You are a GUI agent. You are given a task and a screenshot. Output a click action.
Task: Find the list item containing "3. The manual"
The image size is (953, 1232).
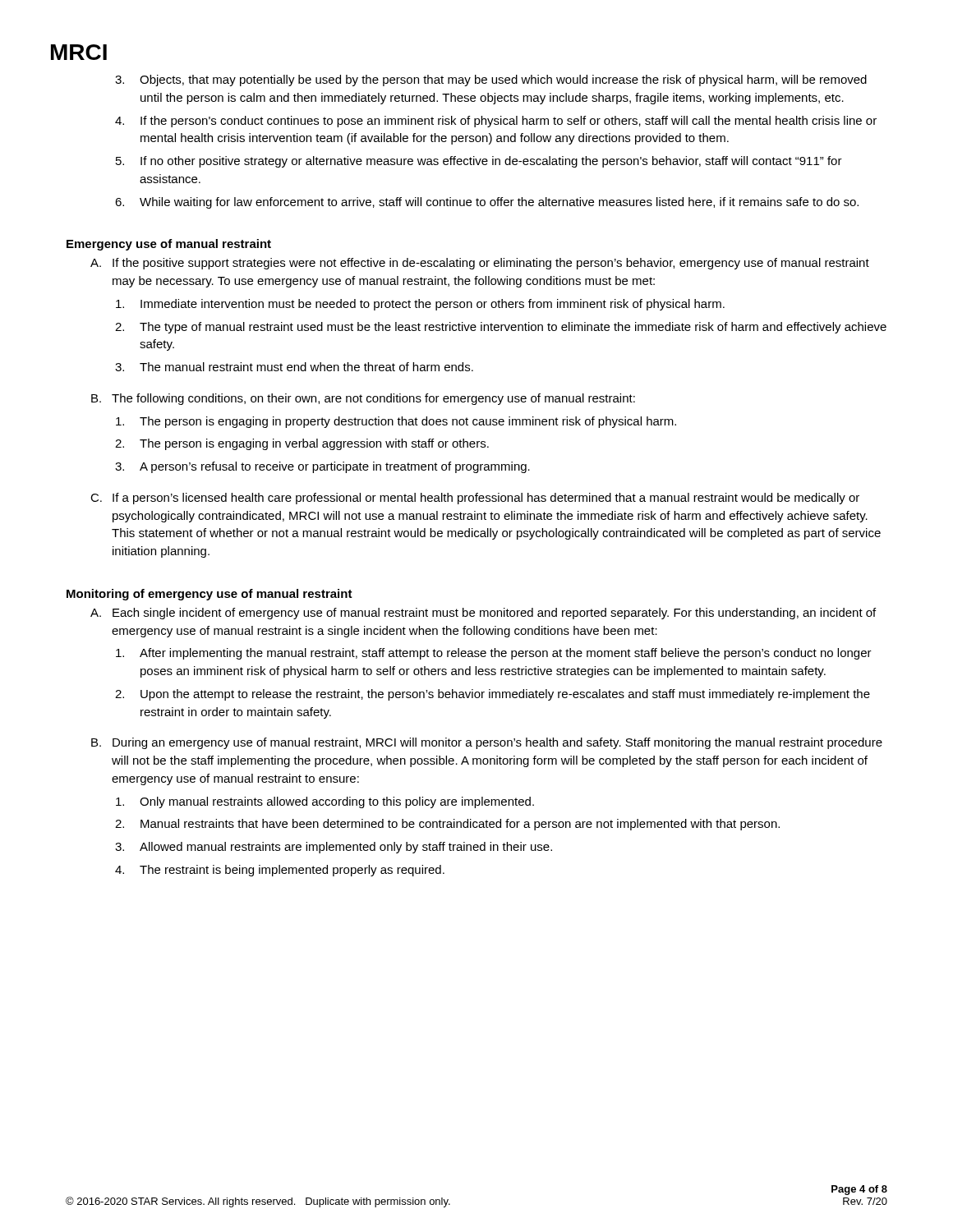294,367
